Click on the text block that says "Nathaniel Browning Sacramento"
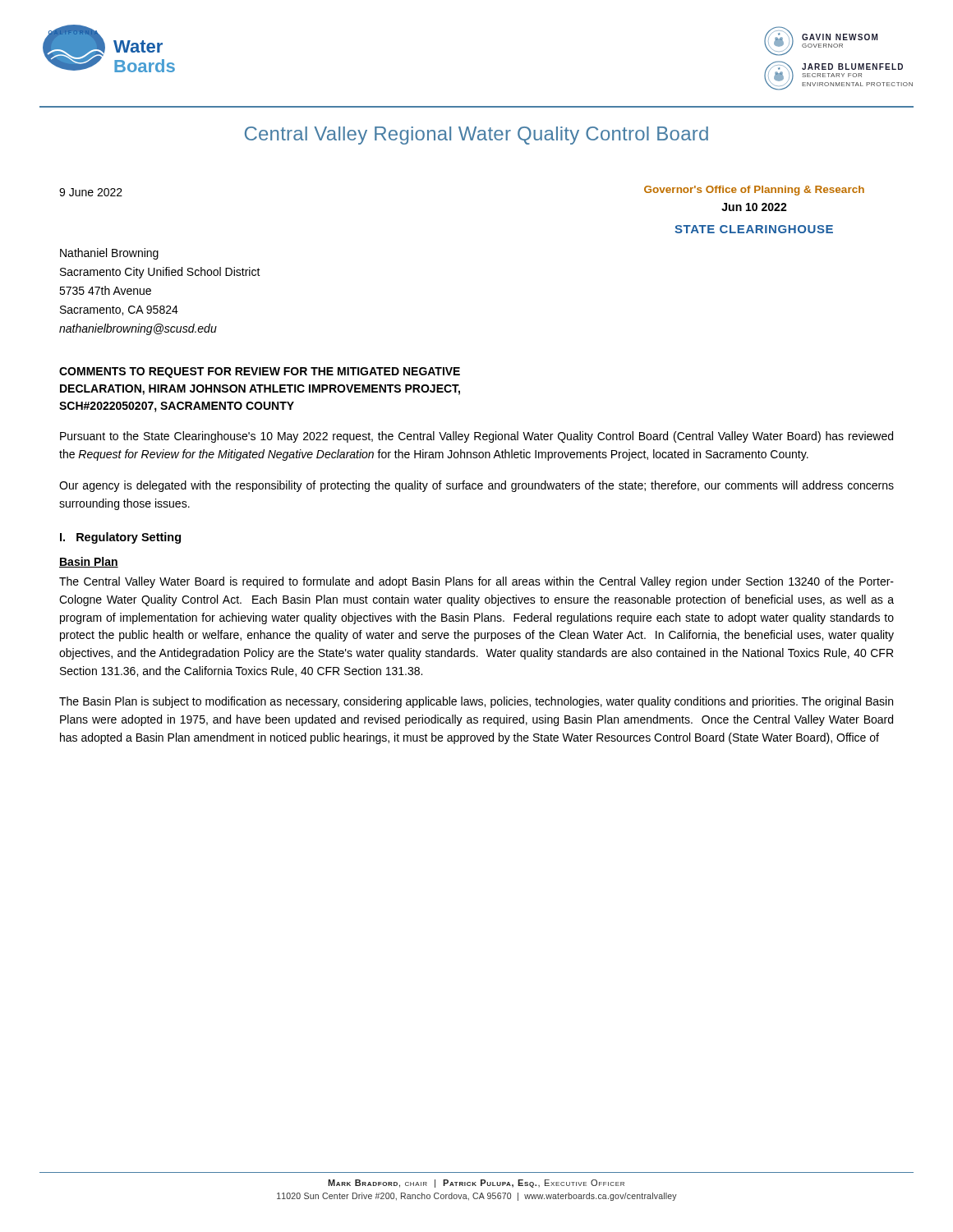 pos(160,291)
